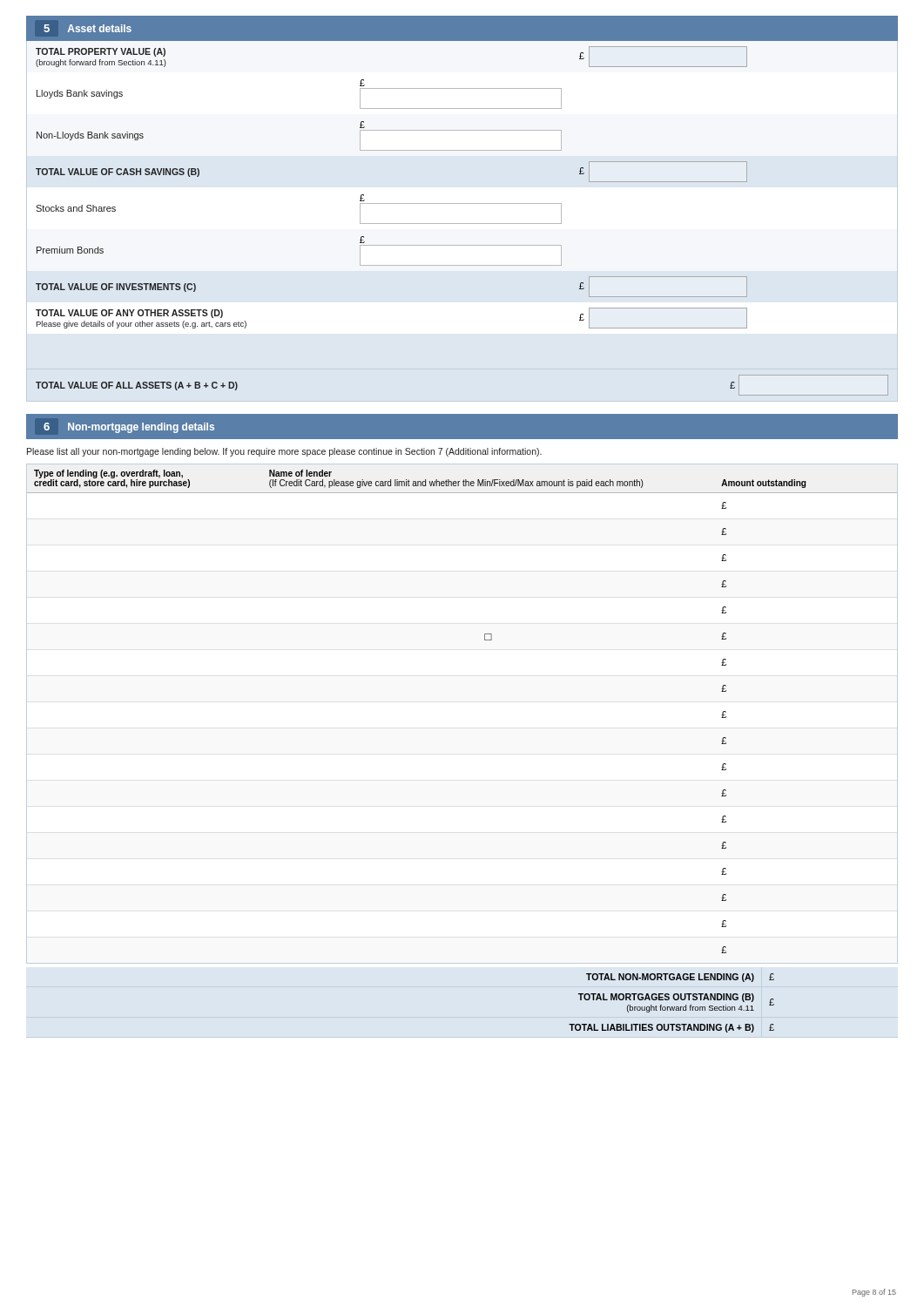Where is the passage that starts "Please list all your non-mortgage"?
This screenshot has height=1307, width=924.
click(284, 451)
